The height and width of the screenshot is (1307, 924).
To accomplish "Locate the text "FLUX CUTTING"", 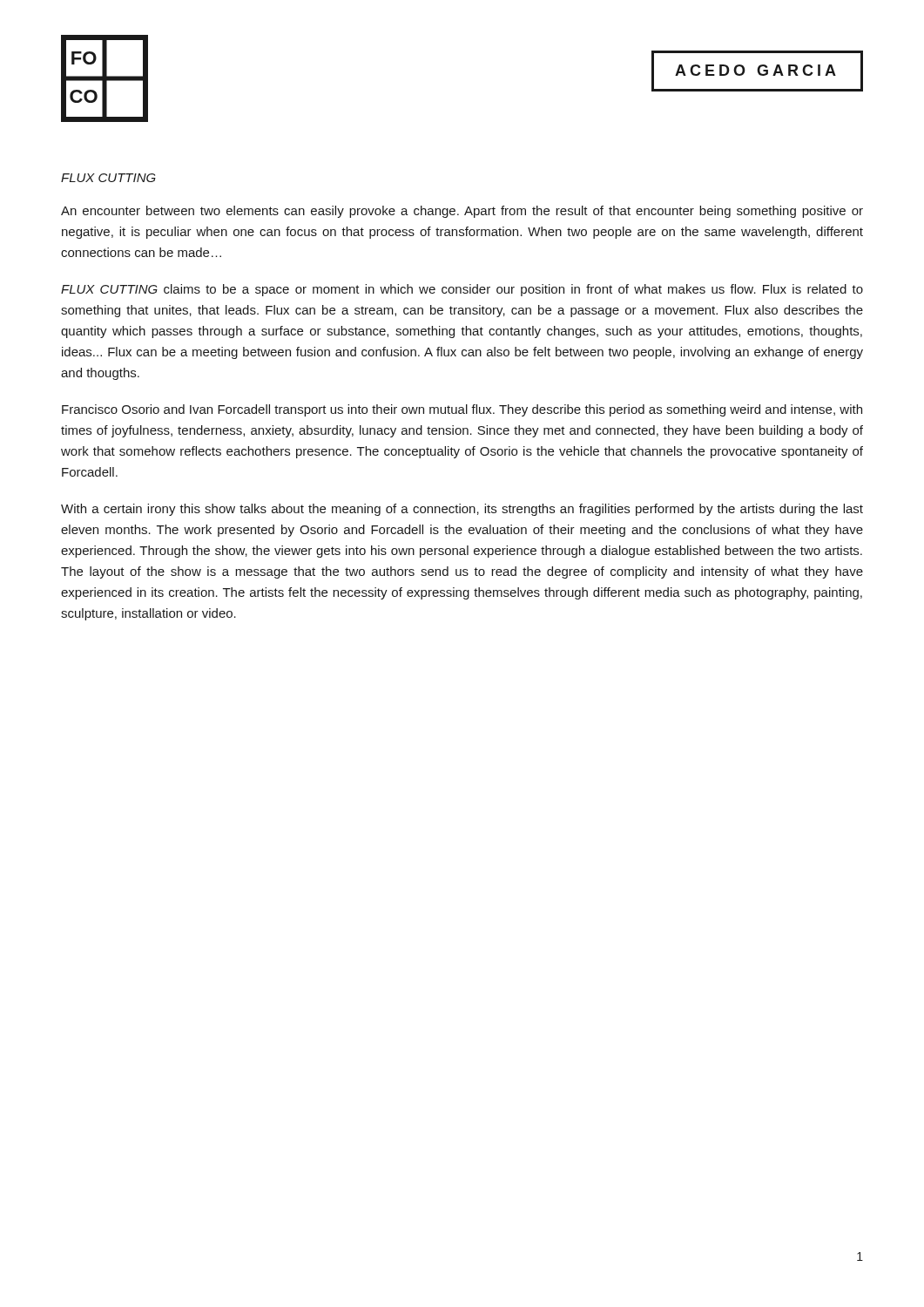I will pyautogui.click(x=109, y=177).
